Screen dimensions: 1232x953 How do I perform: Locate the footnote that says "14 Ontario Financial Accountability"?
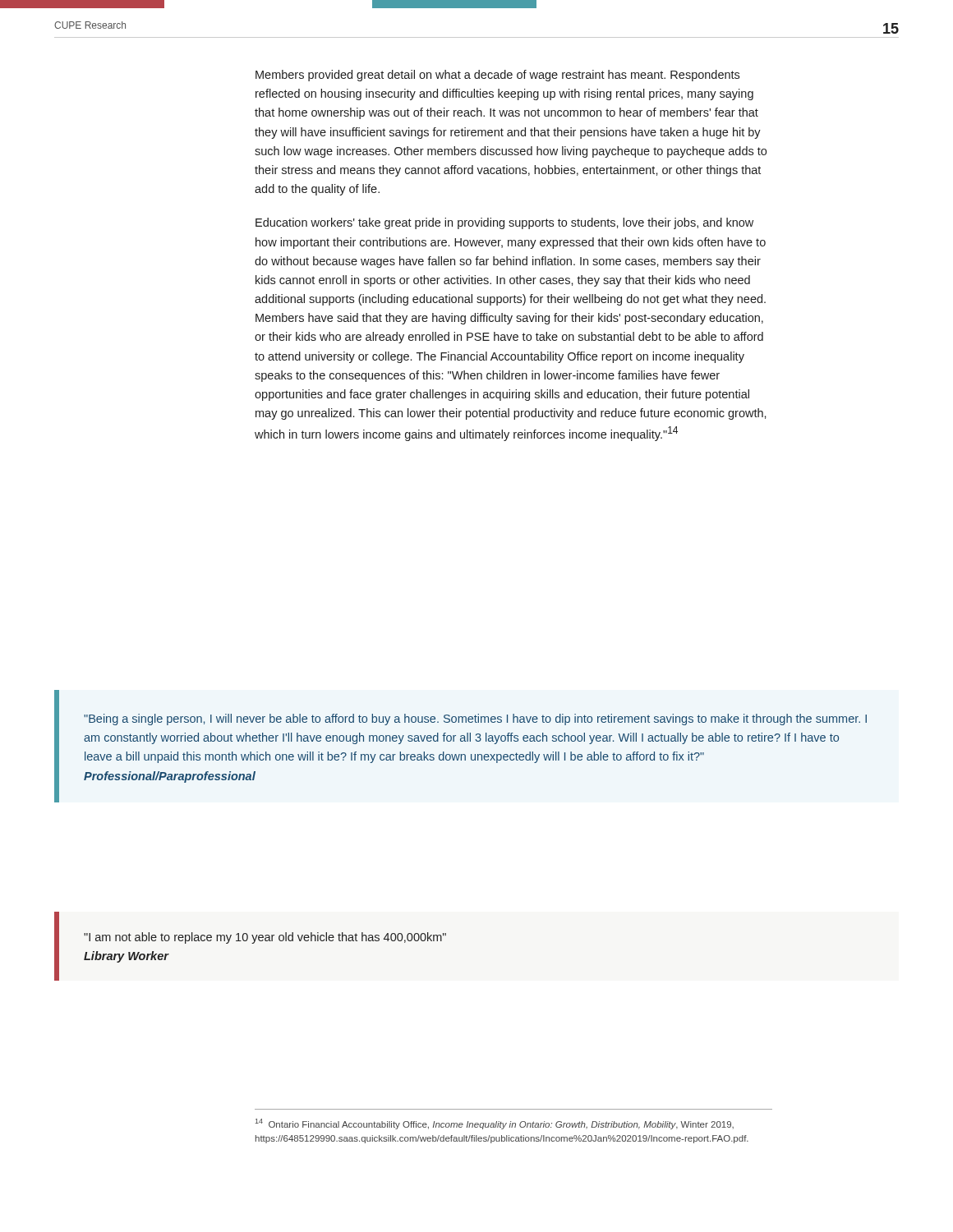click(502, 1130)
